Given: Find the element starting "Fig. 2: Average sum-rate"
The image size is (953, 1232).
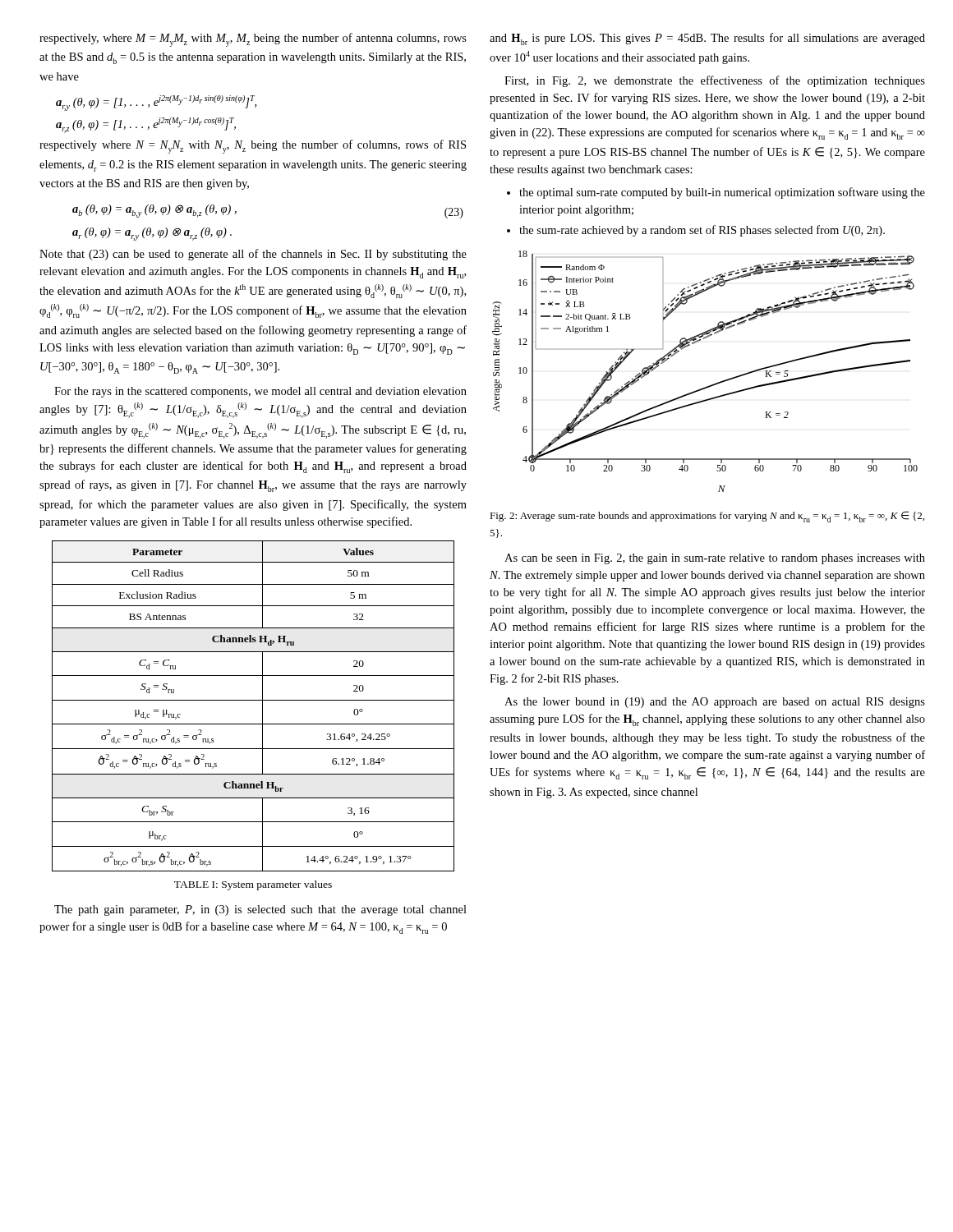Looking at the screenshot, I should coord(707,524).
